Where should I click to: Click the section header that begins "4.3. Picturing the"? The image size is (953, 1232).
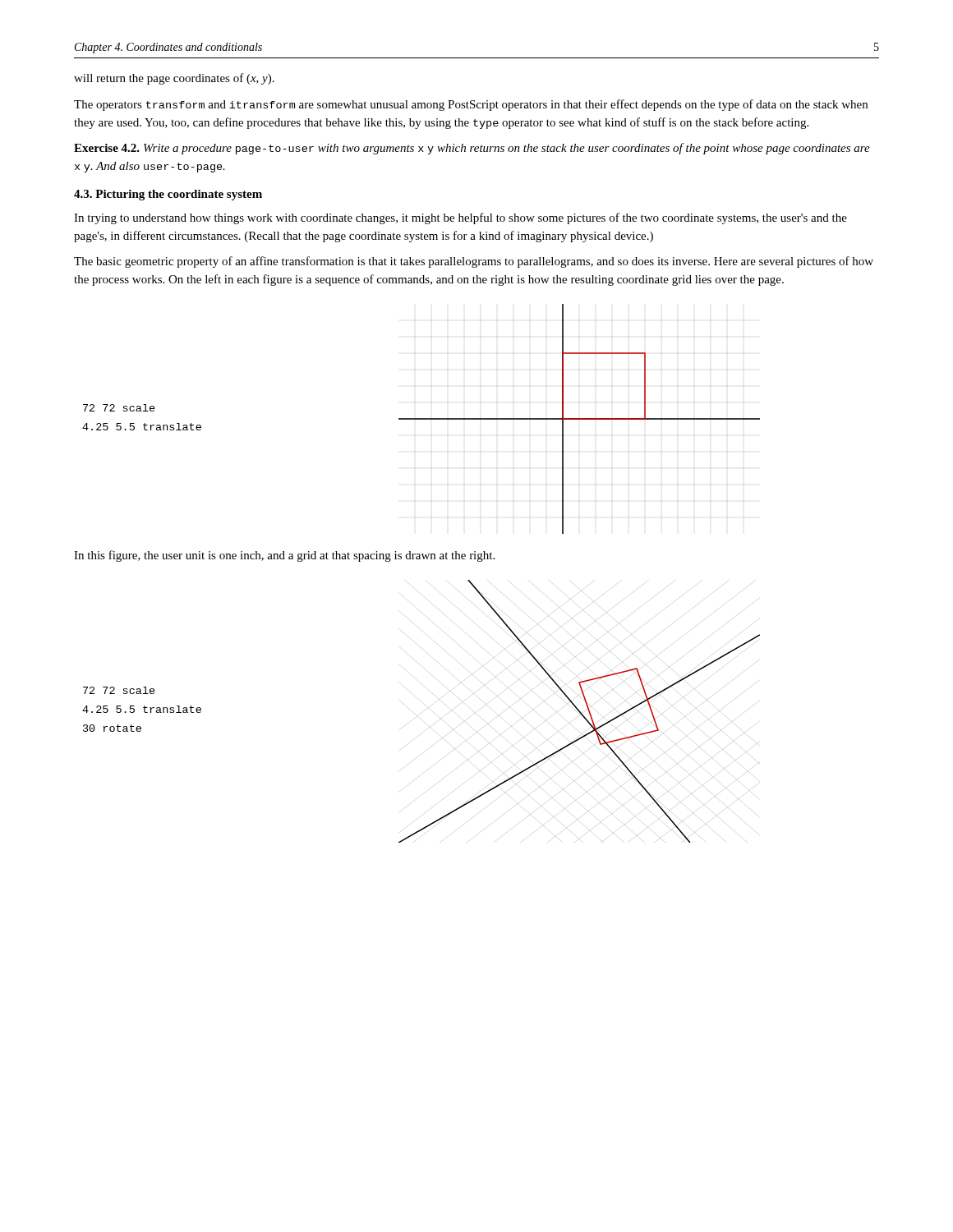click(x=168, y=194)
